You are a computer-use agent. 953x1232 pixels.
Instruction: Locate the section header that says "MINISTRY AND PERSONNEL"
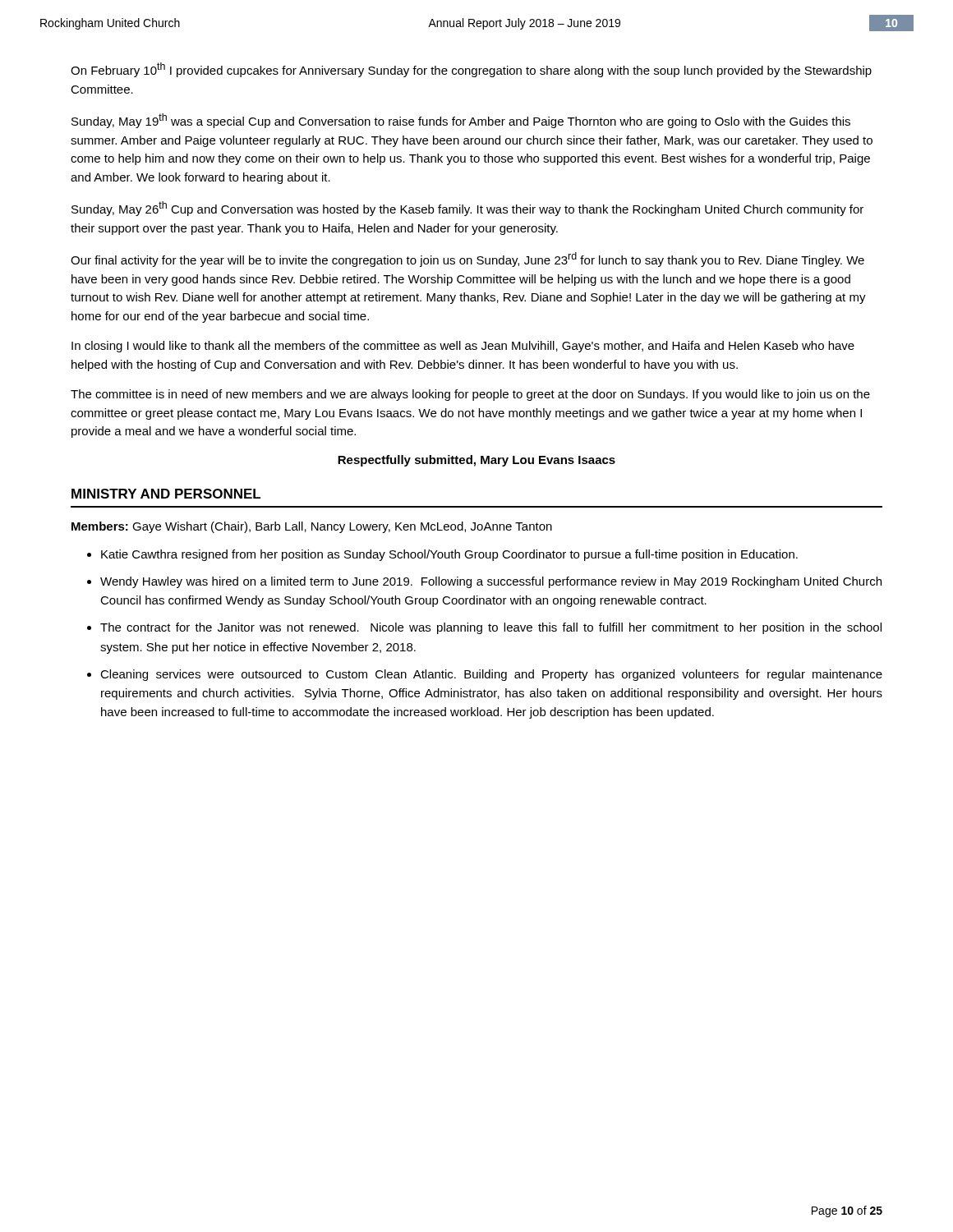(476, 496)
